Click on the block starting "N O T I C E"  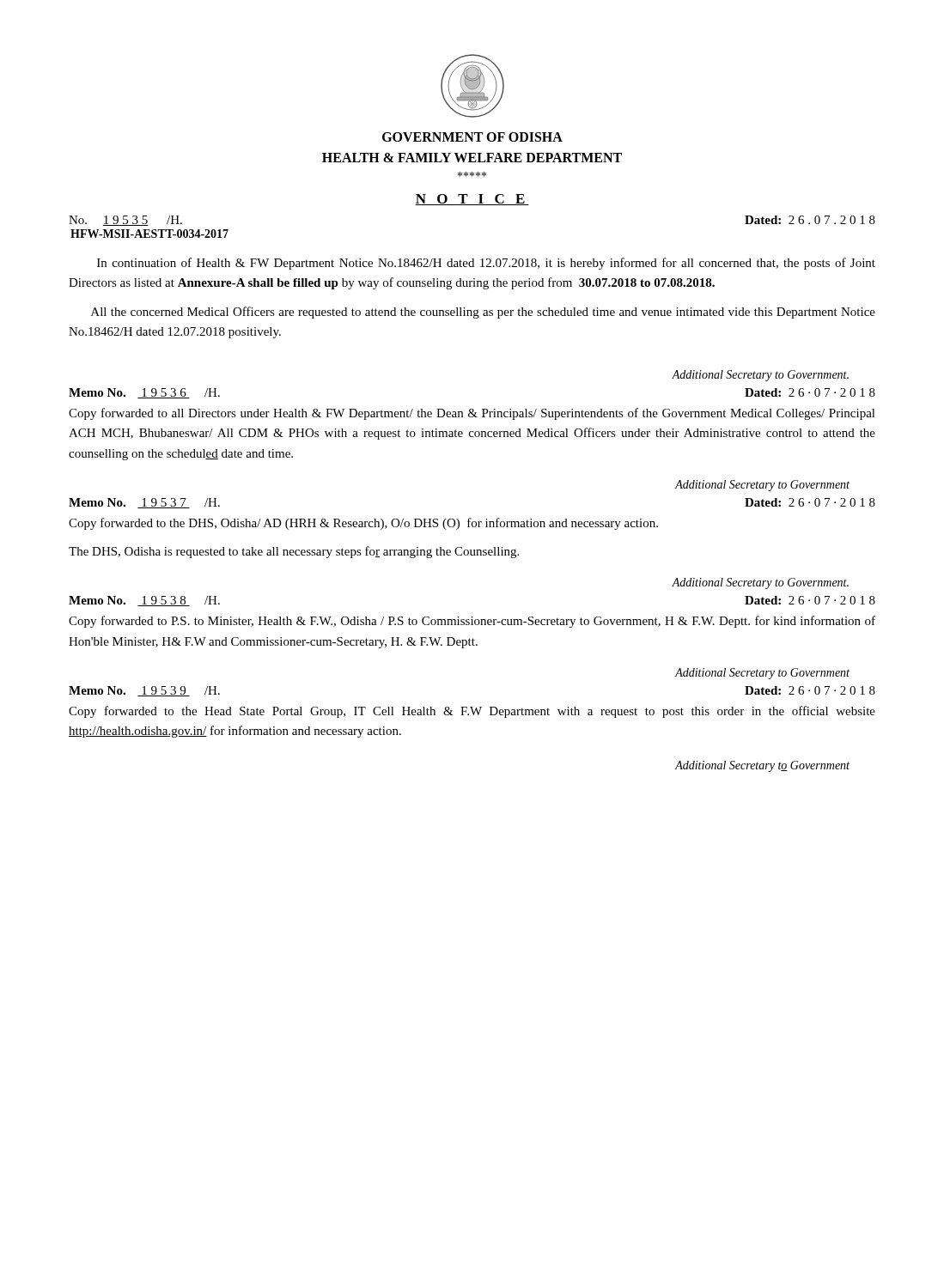coord(472,199)
